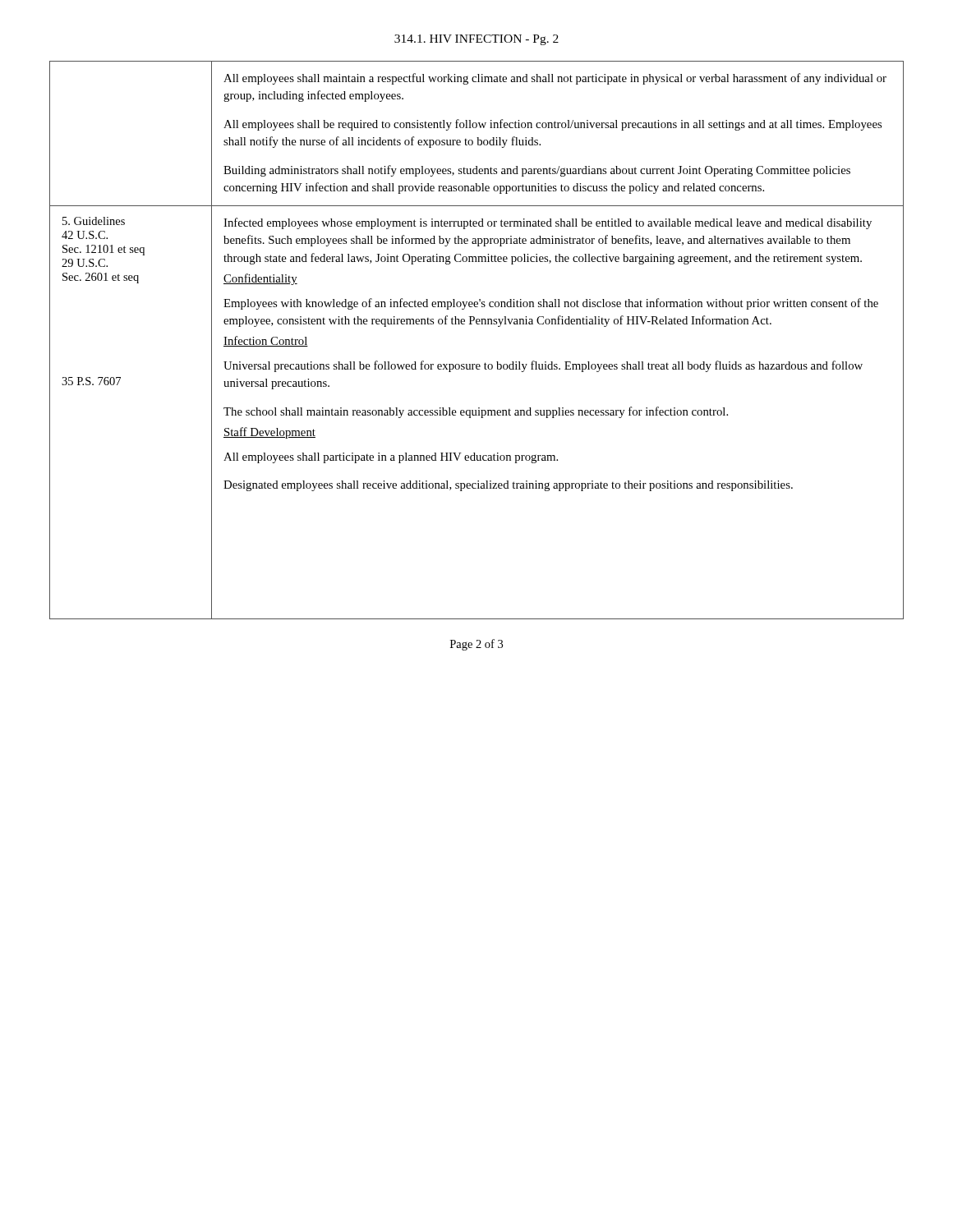Select the text block with the text "Employees with knowledge of an infected employee's condition"
Image resolution: width=953 pixels, height=1232 pixels.
pyautogui.click(x=557, y=312)
